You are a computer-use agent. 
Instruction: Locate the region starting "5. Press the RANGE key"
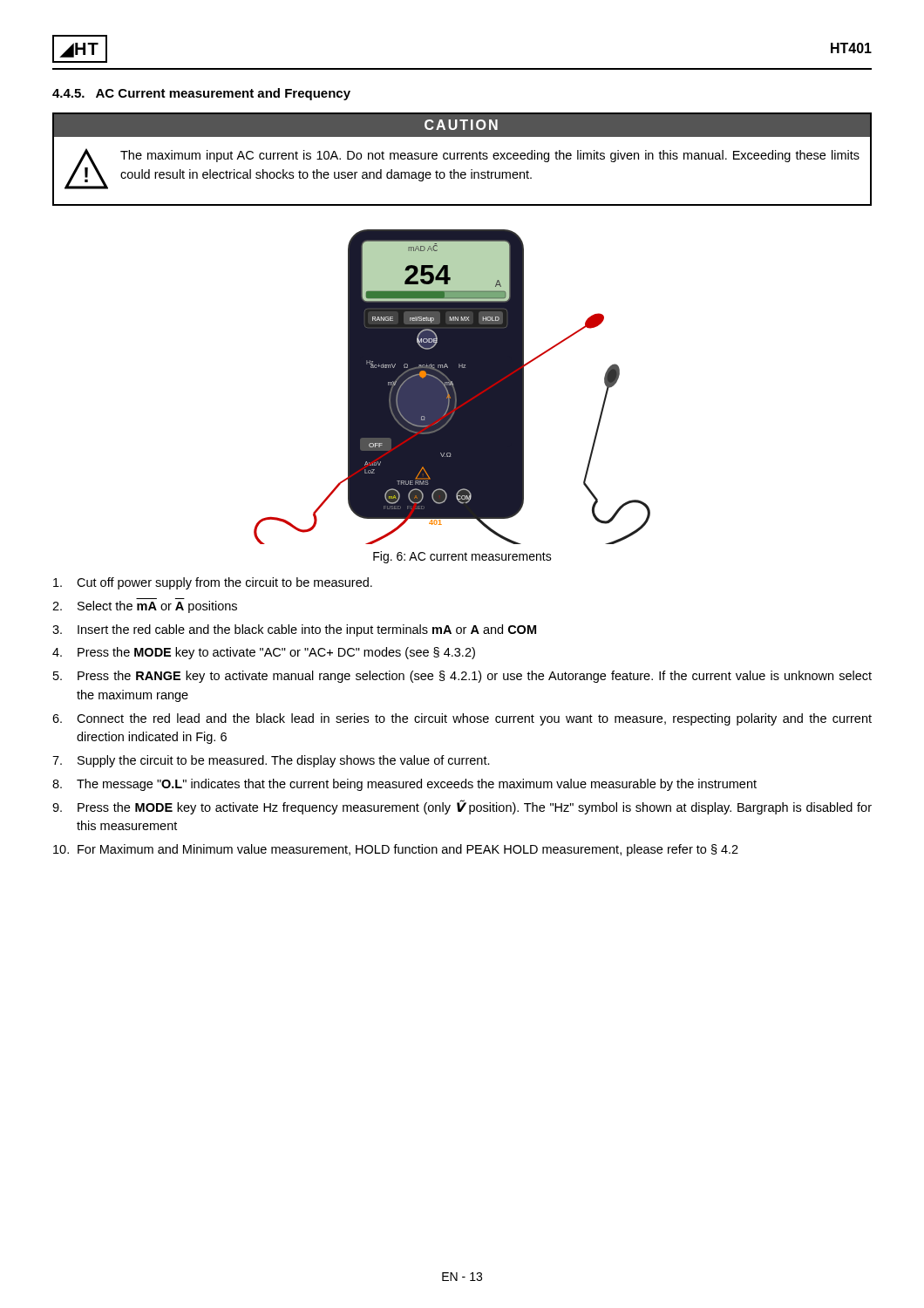pyautogui.click(x=462, y=686)
